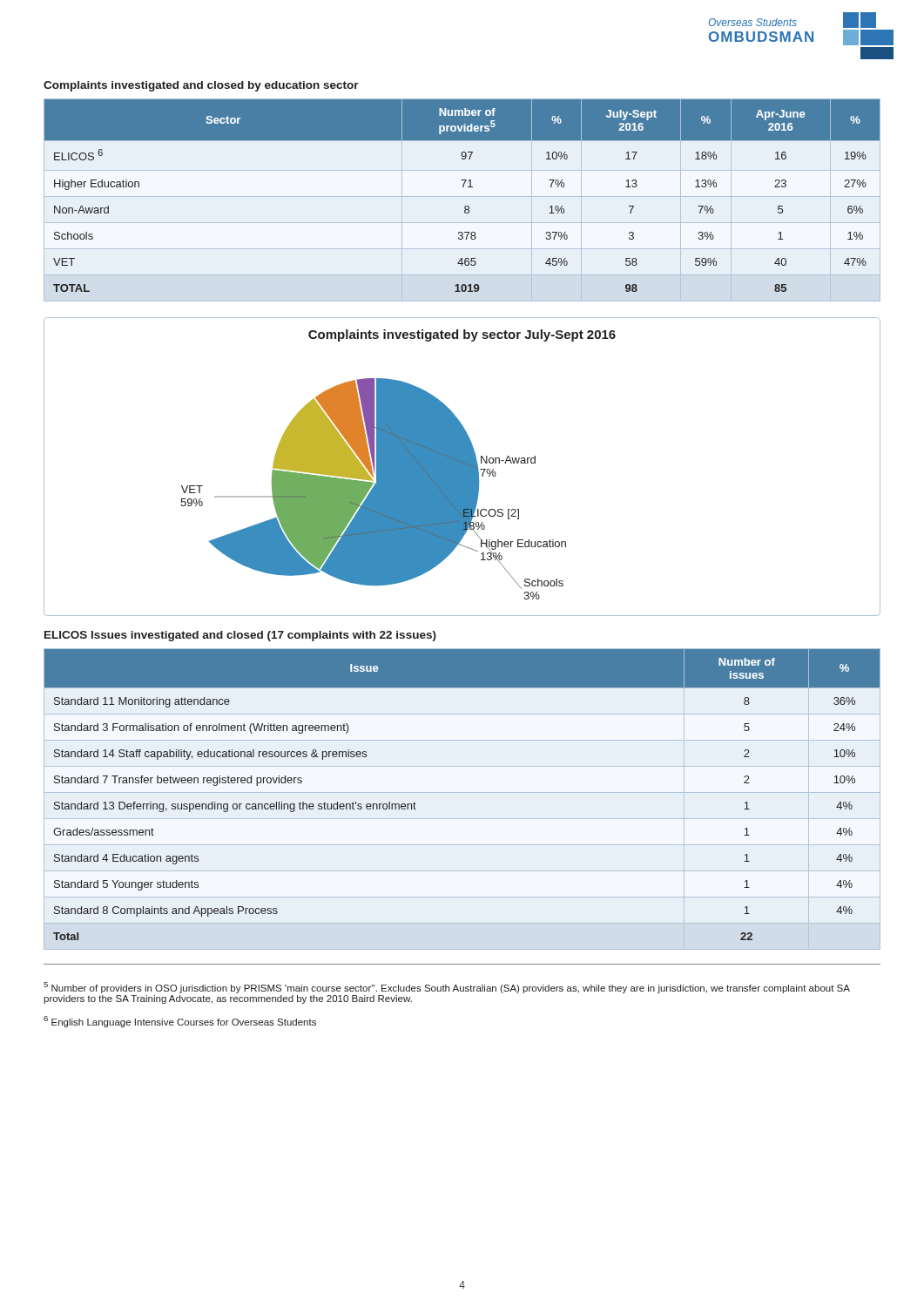Click on the pie chart
This screenshot has width=924, height=1307.
click(462, 466)
